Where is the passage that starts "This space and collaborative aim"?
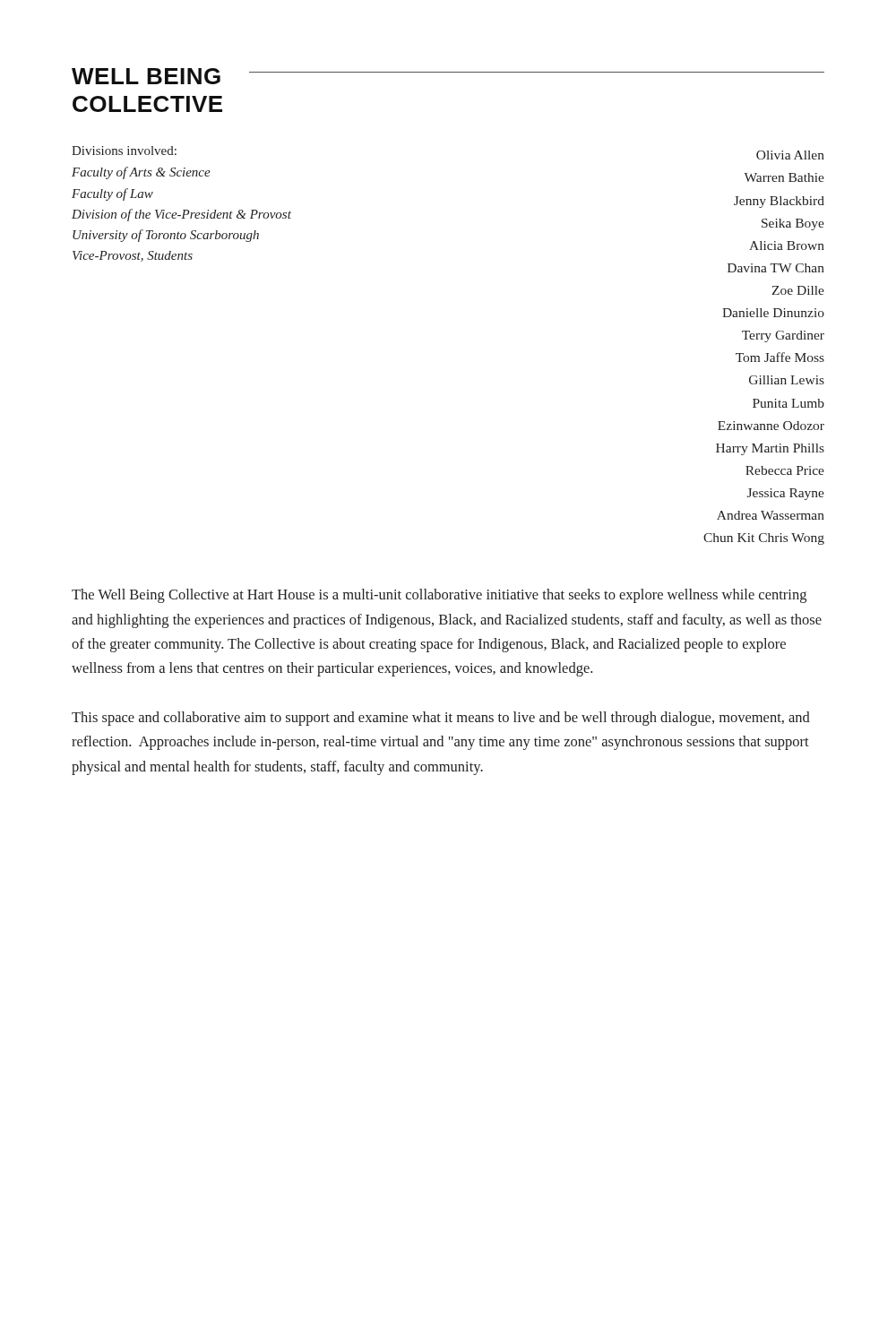 441,742
